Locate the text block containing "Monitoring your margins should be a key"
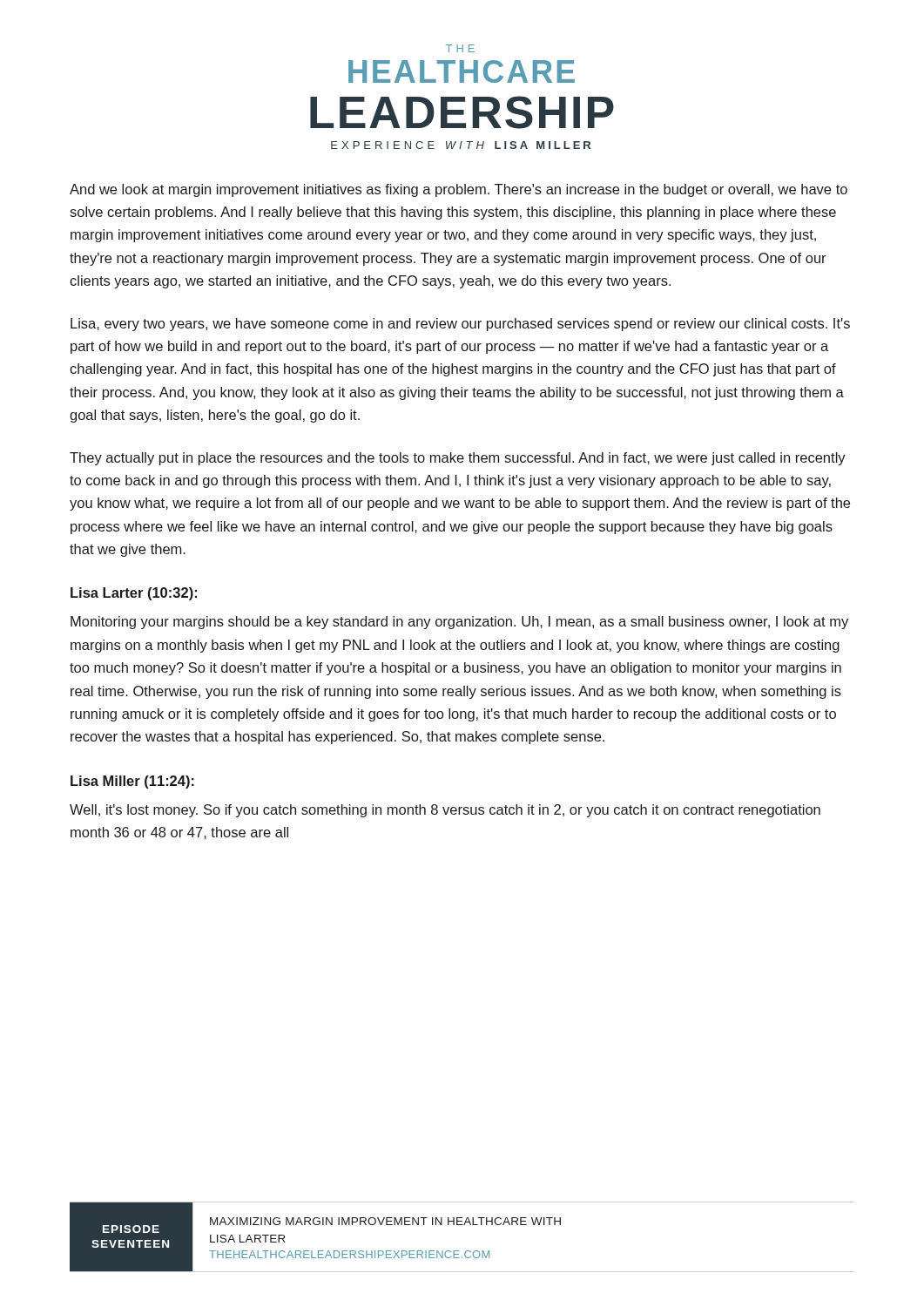The height and width of the screenshot is (1307, 924). 459,679
